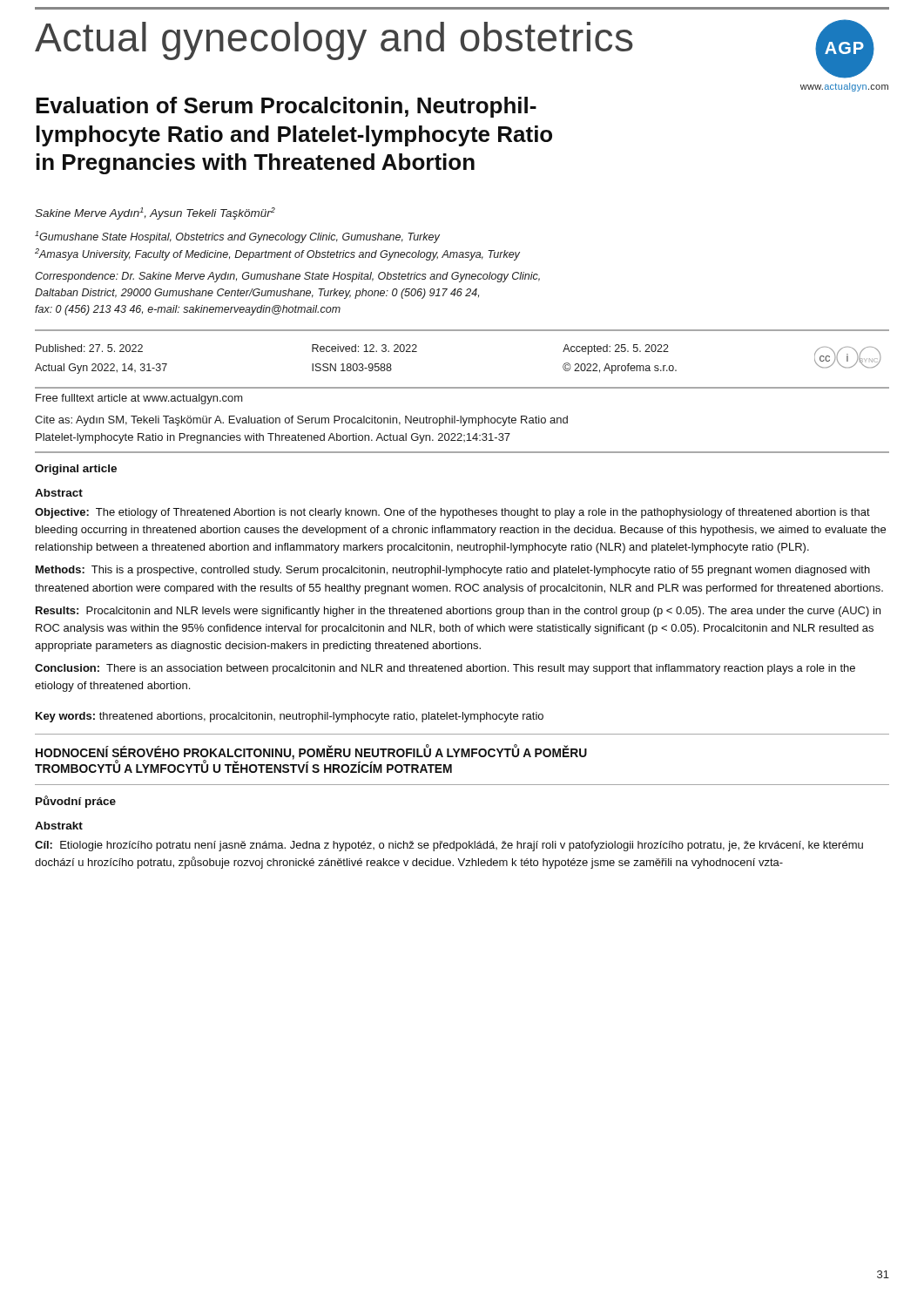Find the text starting "Free fulltext article at www.actualgyn.com"
This screenshot has height=1307, width=924.
pos(139,398)
